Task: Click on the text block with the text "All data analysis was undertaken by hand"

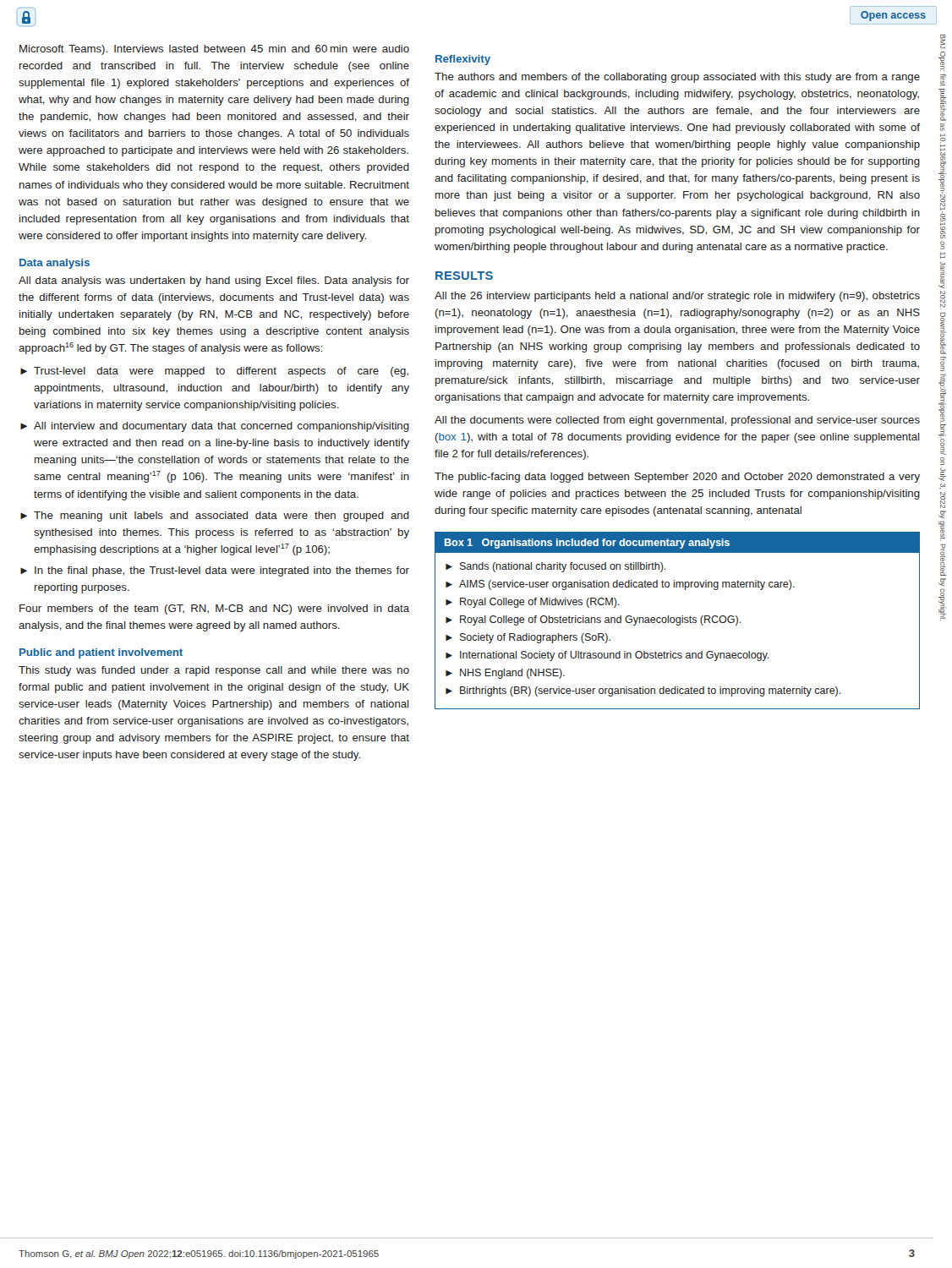Action: [x=214, y=314]
